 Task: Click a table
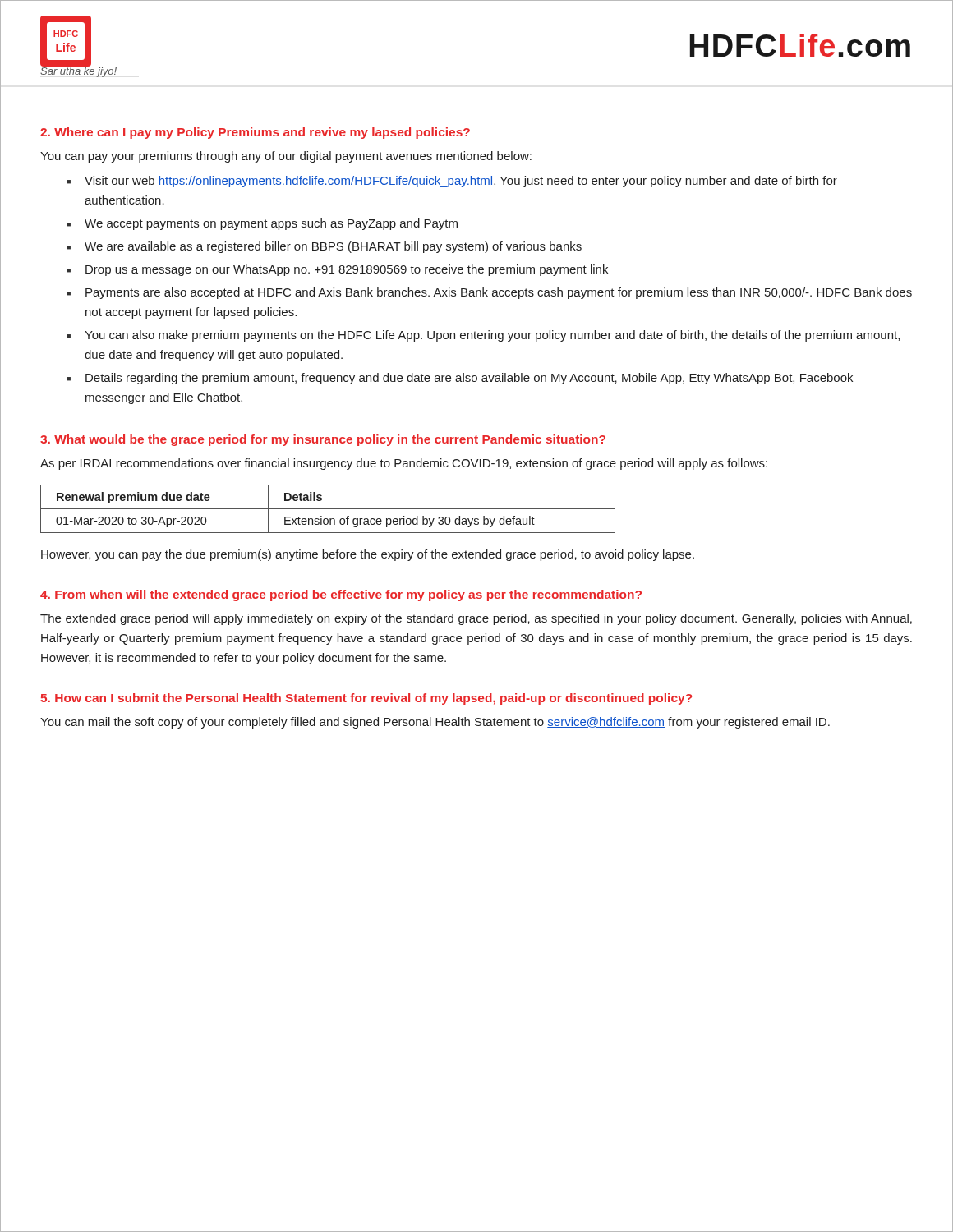click(476, 509)
